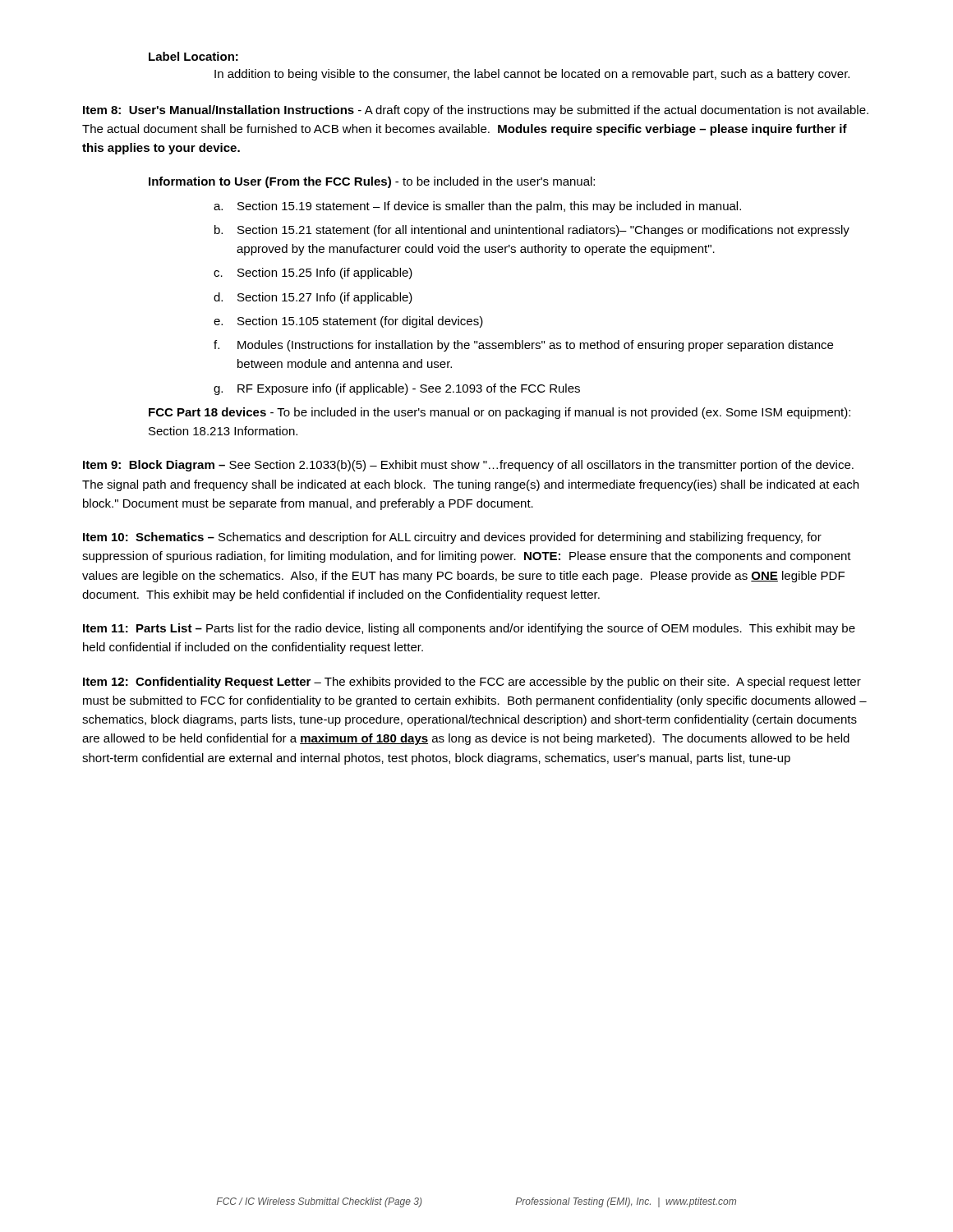The image size is (953, 1232).
Task: Locate the text block starting "a. Section 15.19 statement – If device"
Action: [x=542, y=205]
